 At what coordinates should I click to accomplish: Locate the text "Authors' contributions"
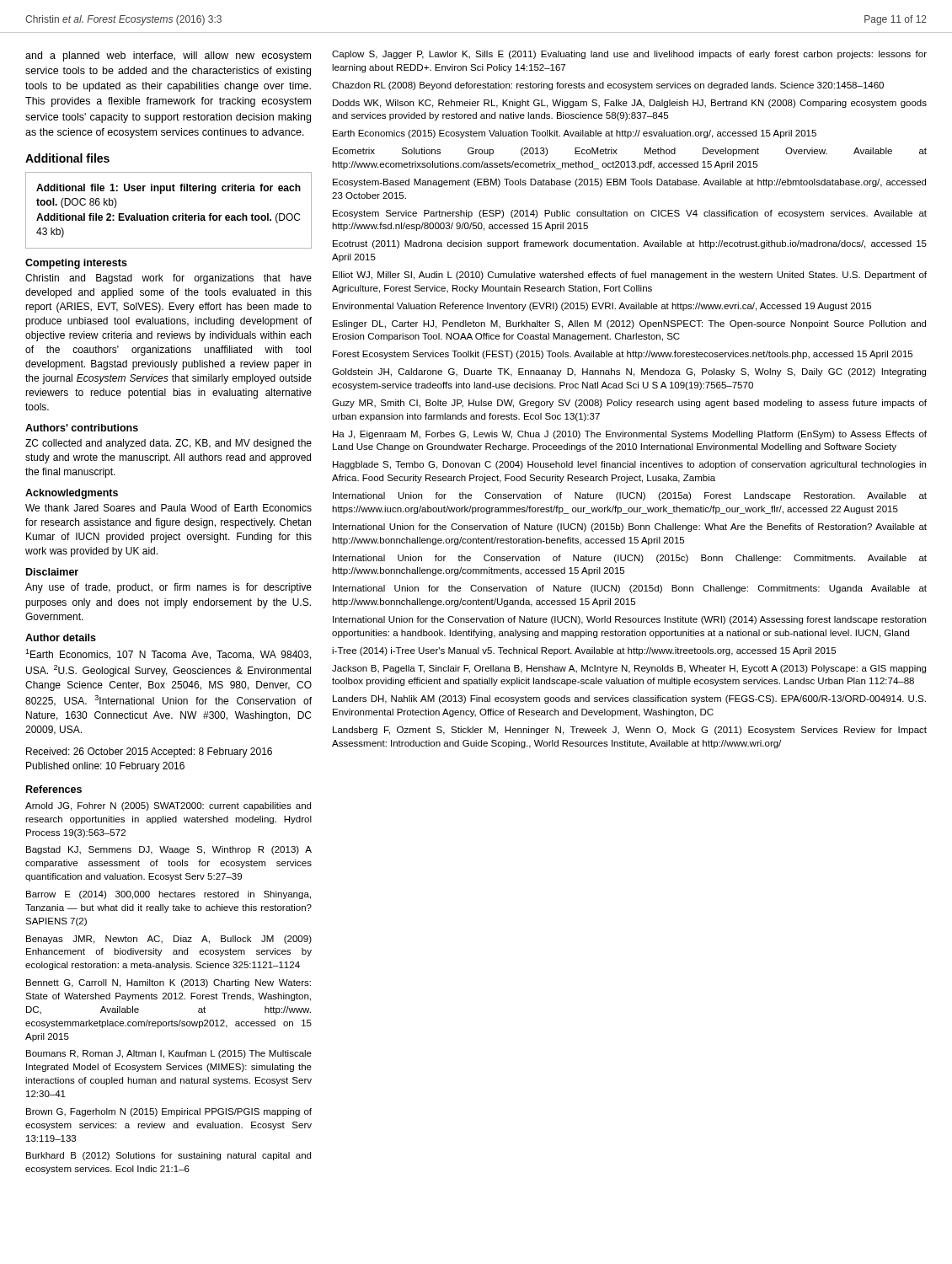coord(82,428)
